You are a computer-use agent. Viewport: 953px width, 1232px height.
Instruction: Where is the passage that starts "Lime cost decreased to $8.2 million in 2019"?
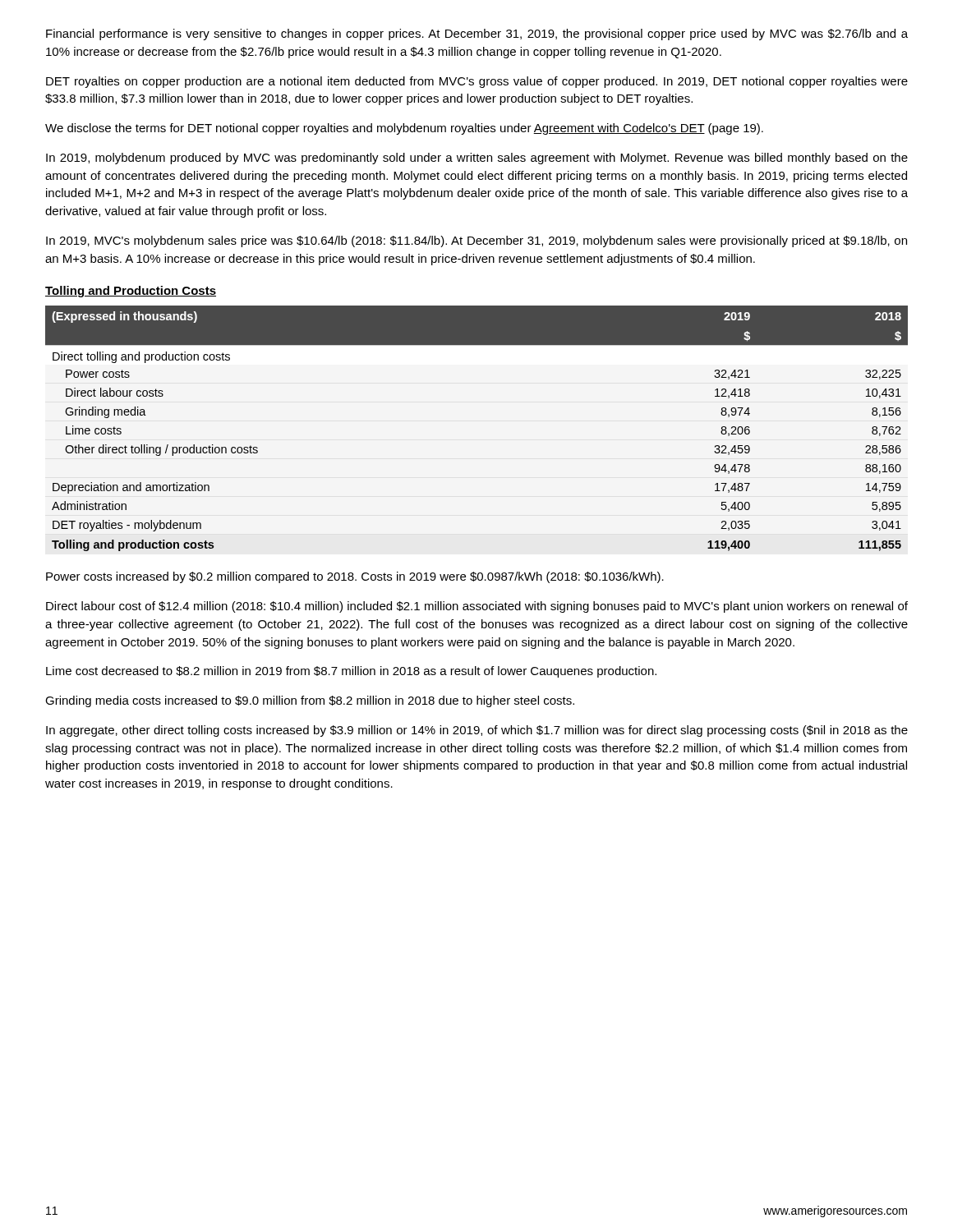tap(351, 671)
